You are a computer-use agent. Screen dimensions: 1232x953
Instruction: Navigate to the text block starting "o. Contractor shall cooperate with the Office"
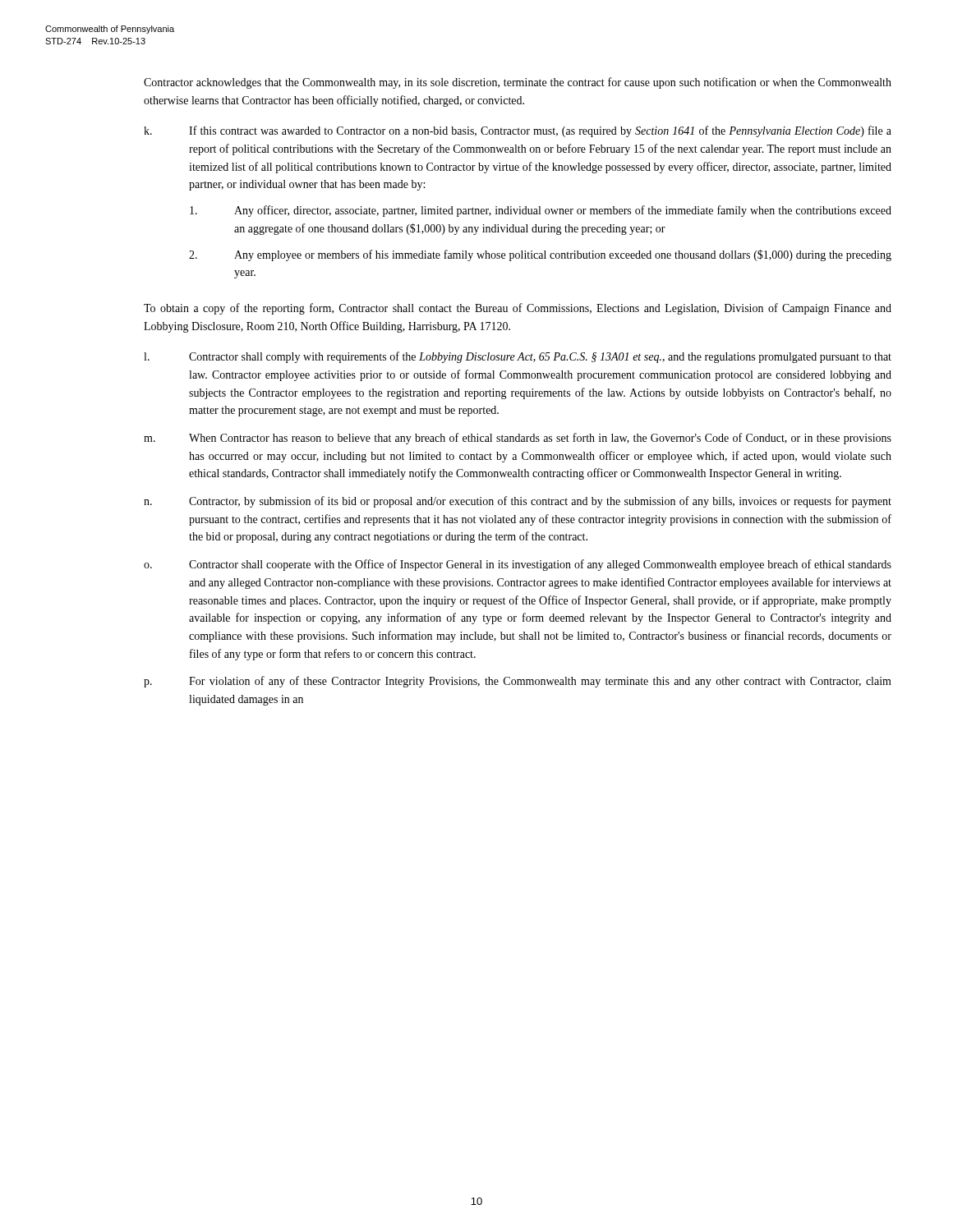pyautogui.click(x=518, y=610)
